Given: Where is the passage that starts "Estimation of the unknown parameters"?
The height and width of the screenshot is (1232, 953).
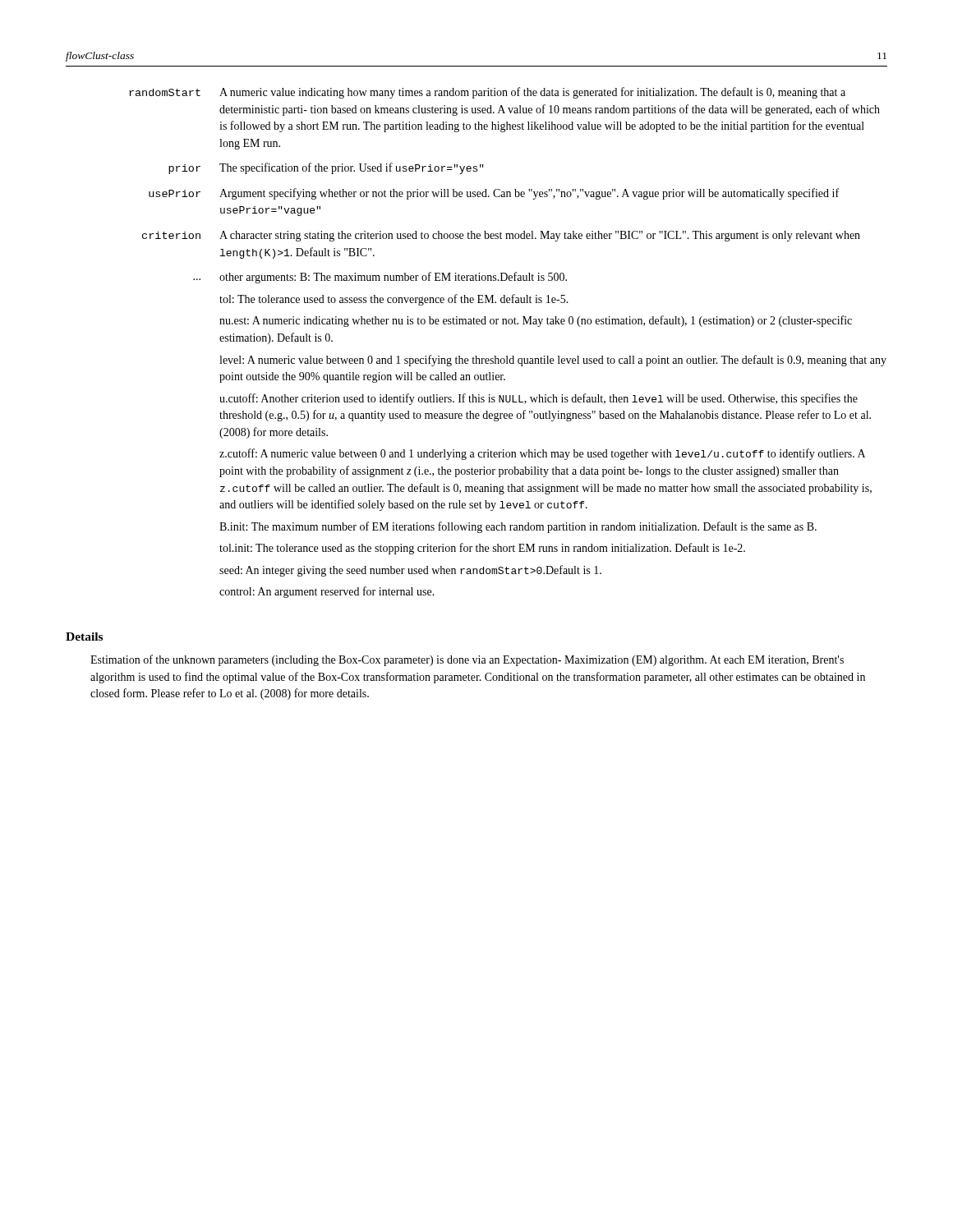Looking at the screenshot, I should (x=478, y=677).
